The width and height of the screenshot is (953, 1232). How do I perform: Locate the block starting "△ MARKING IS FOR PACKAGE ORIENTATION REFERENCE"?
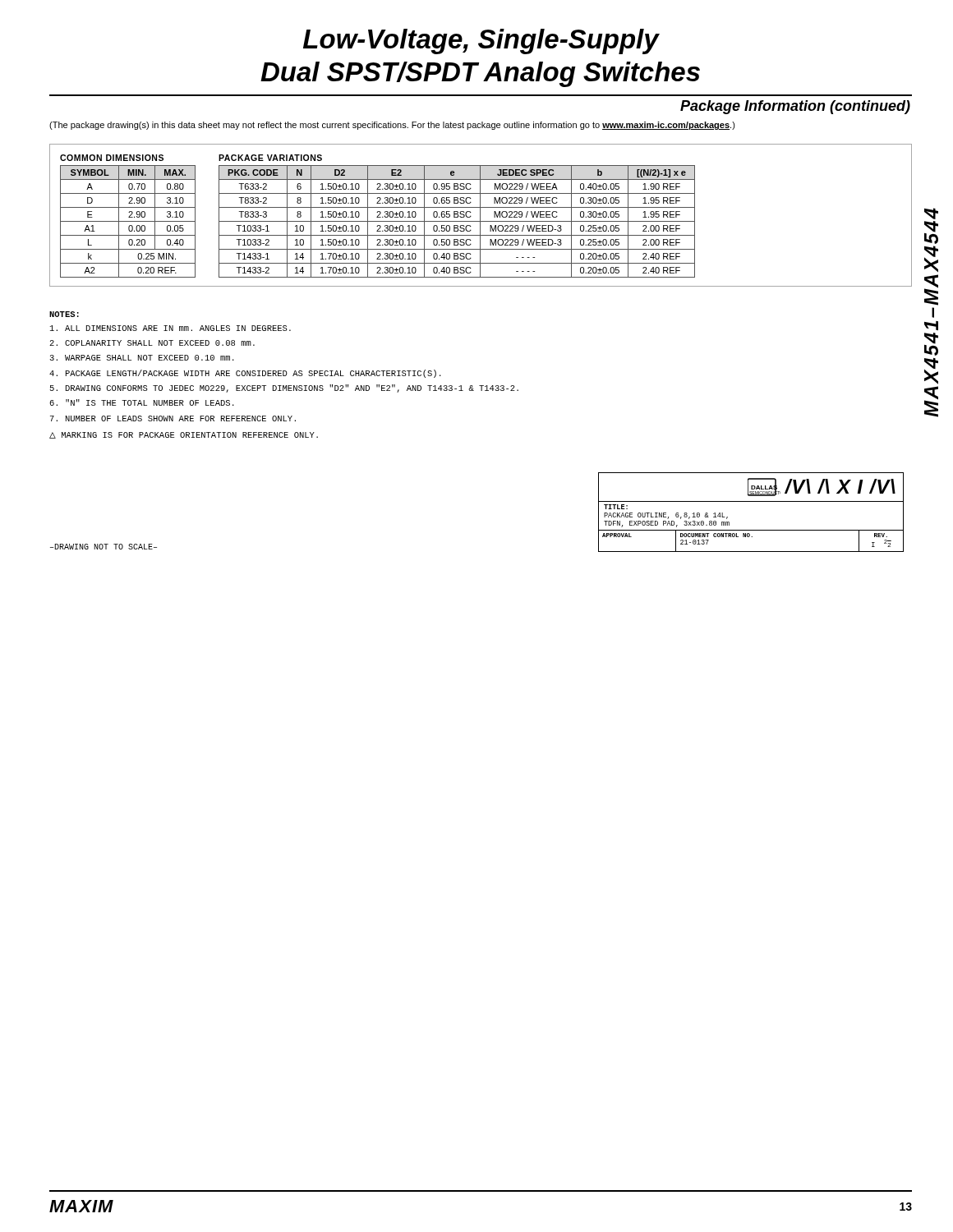pyautogui.click(x=185, y=435)
